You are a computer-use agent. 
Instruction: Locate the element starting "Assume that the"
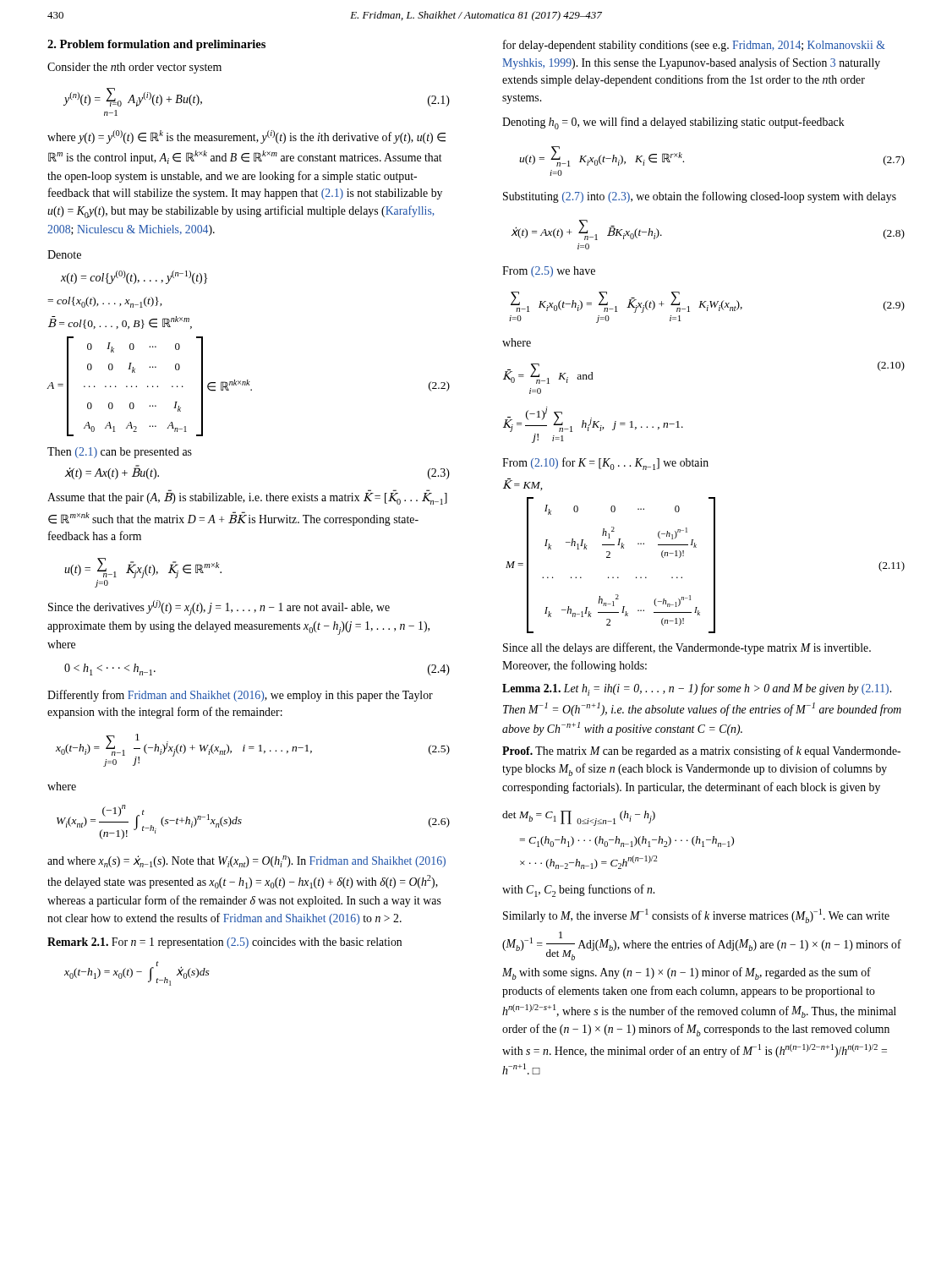[247, 517]
